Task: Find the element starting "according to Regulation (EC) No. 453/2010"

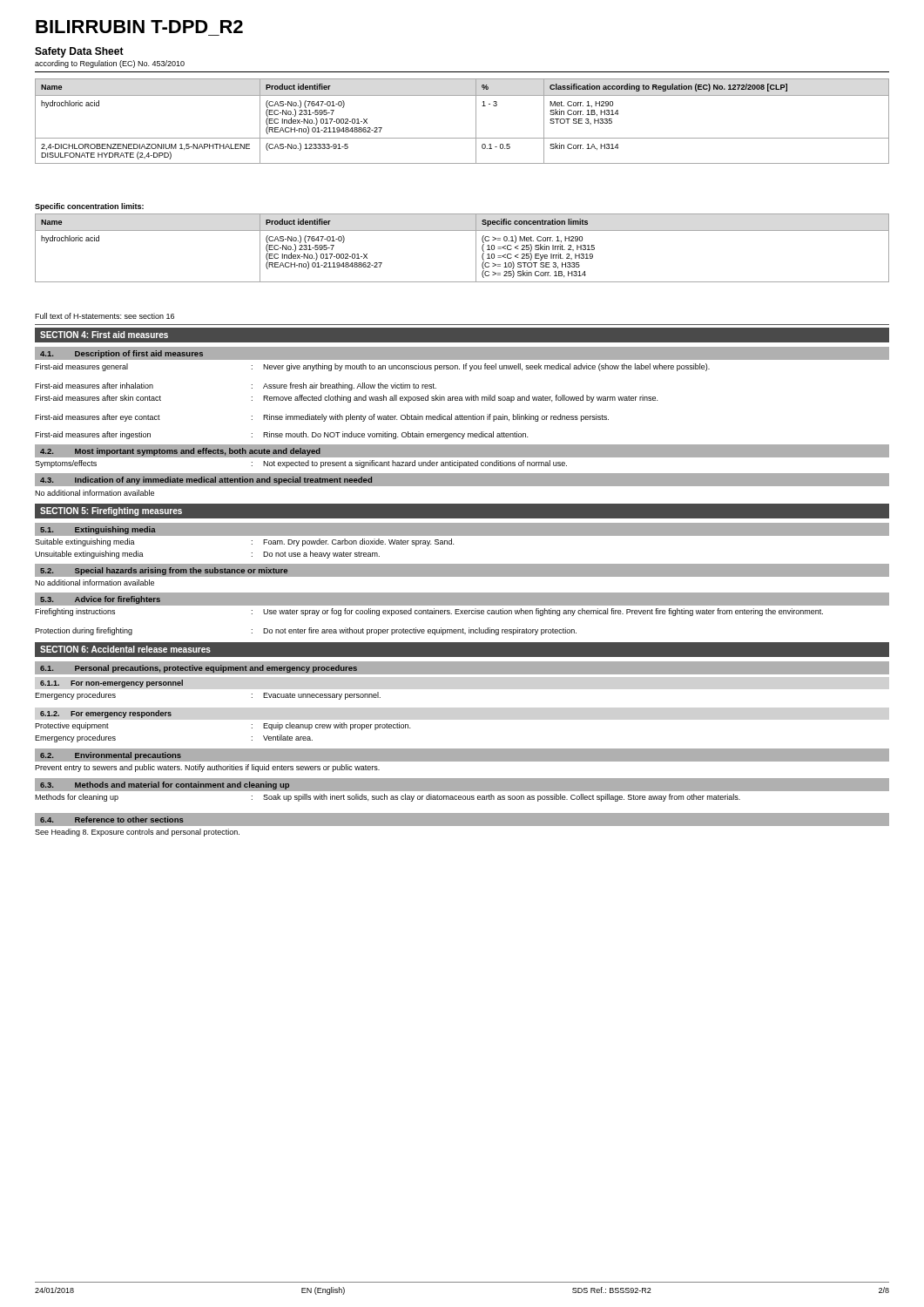Action: [x=110, y=64]
